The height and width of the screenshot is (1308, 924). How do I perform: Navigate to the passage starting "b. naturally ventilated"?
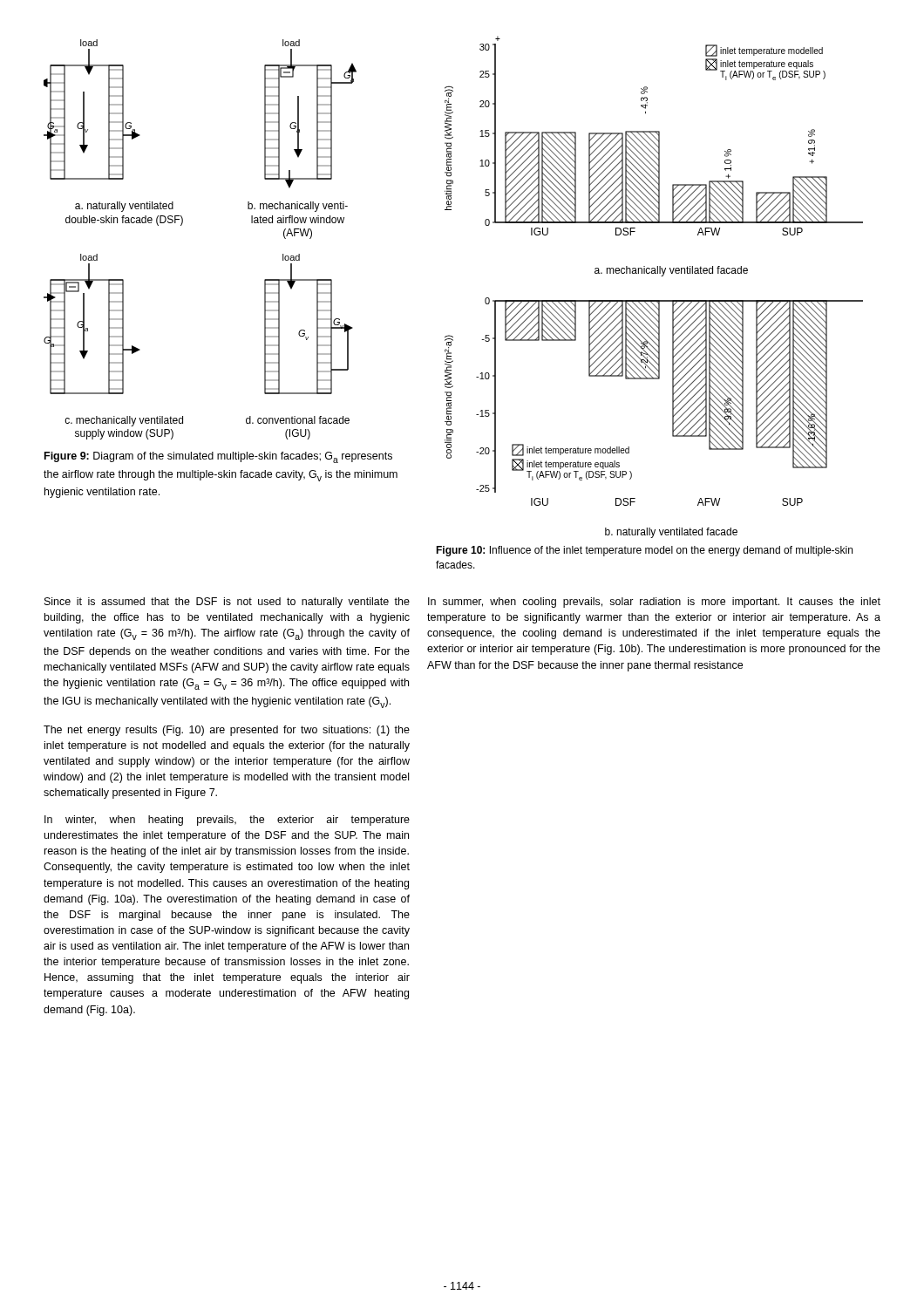tap(671, 532)
